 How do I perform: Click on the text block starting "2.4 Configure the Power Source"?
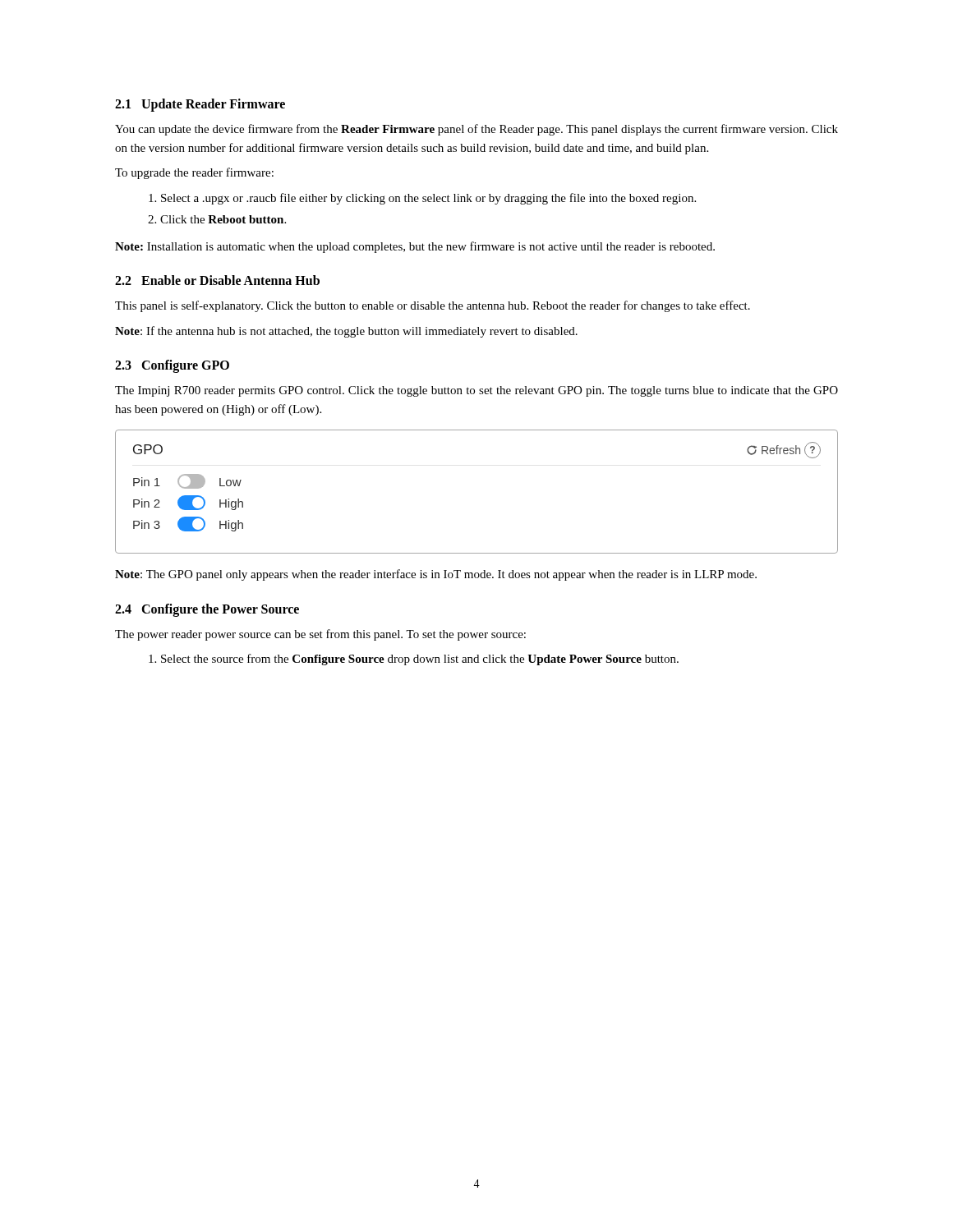[x=207, y=609]
